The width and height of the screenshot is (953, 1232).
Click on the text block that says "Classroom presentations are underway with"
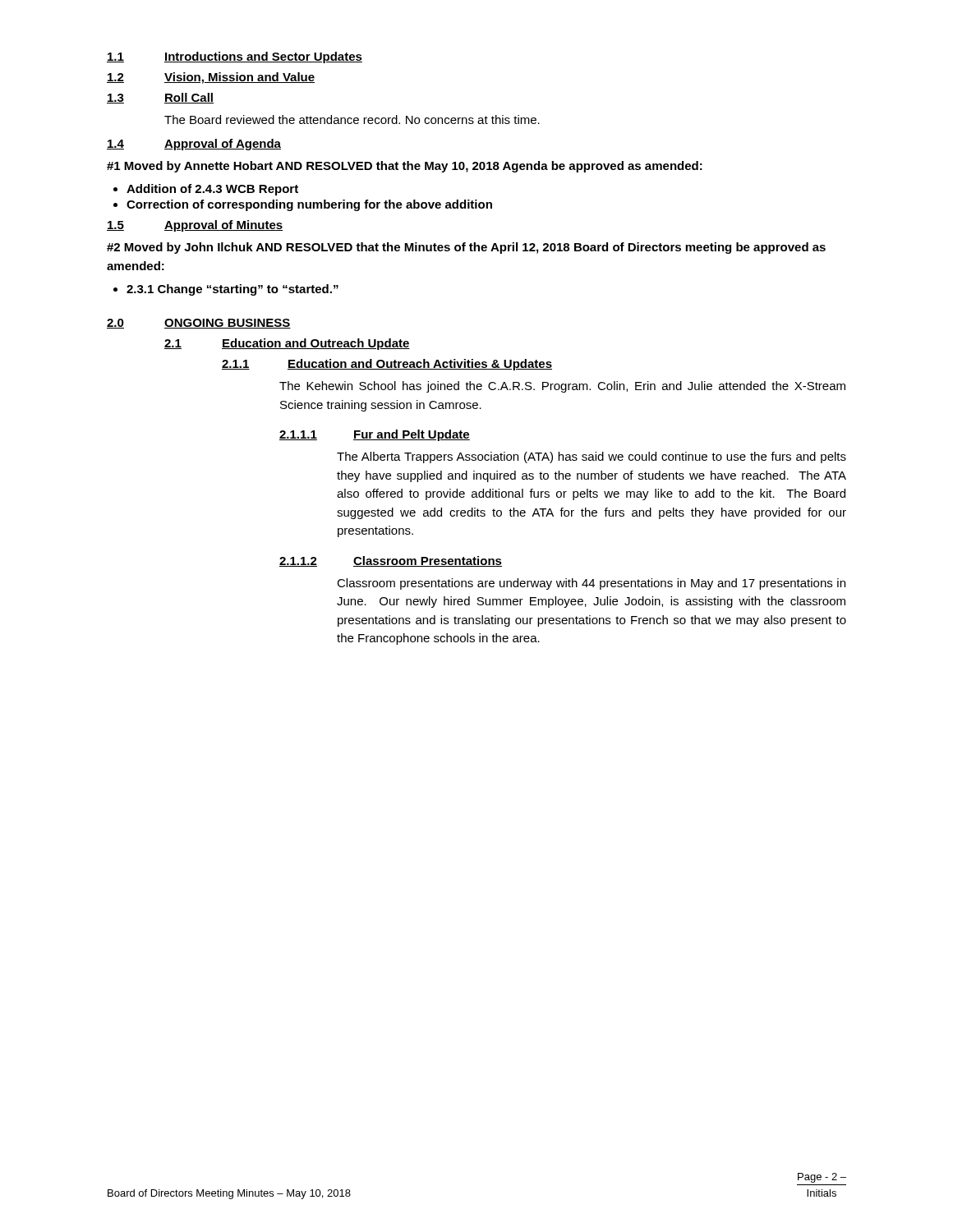coord(591,610)
